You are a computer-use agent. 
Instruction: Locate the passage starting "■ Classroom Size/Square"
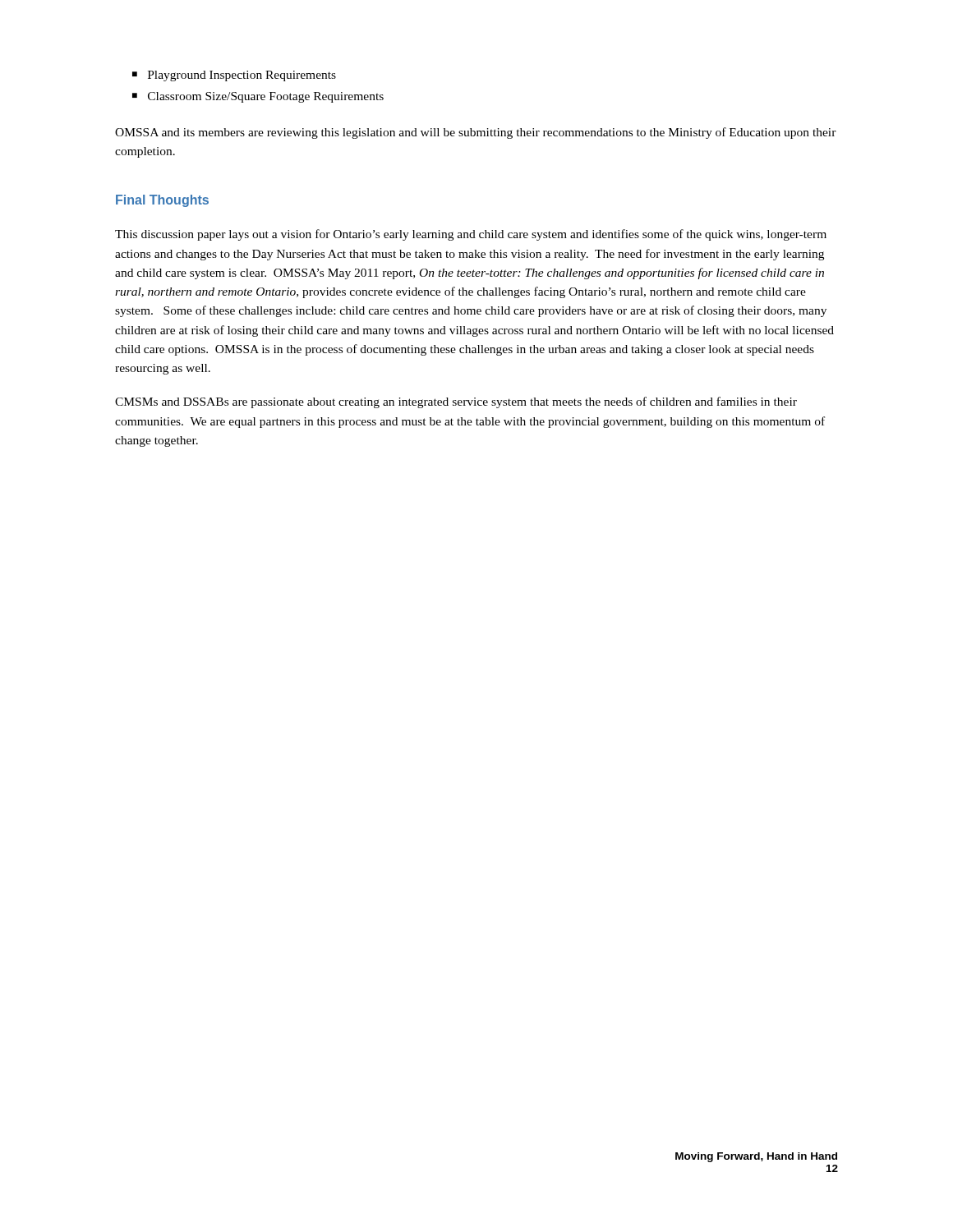point(258,97)
